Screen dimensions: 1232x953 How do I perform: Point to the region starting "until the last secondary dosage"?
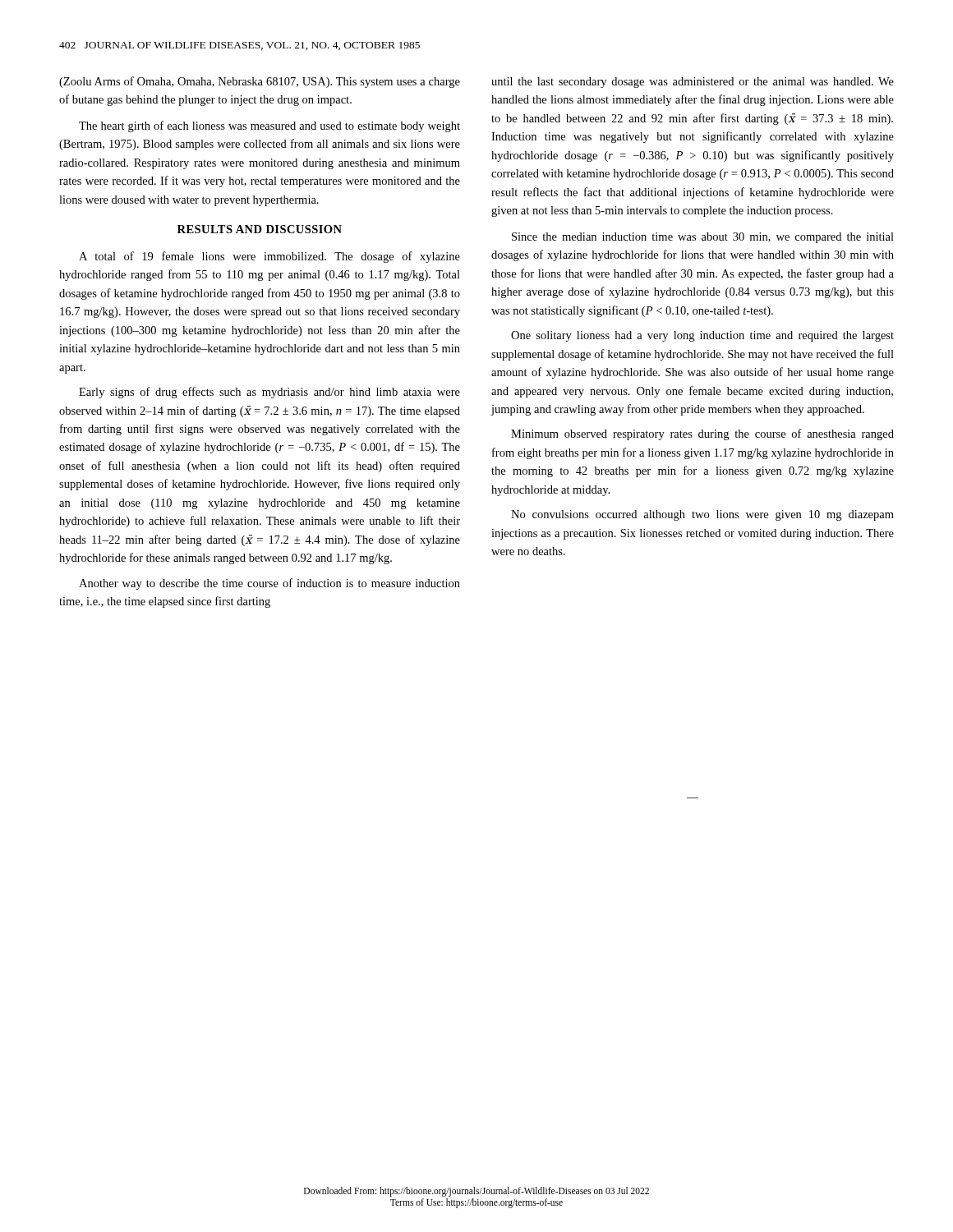click(693, 146)
